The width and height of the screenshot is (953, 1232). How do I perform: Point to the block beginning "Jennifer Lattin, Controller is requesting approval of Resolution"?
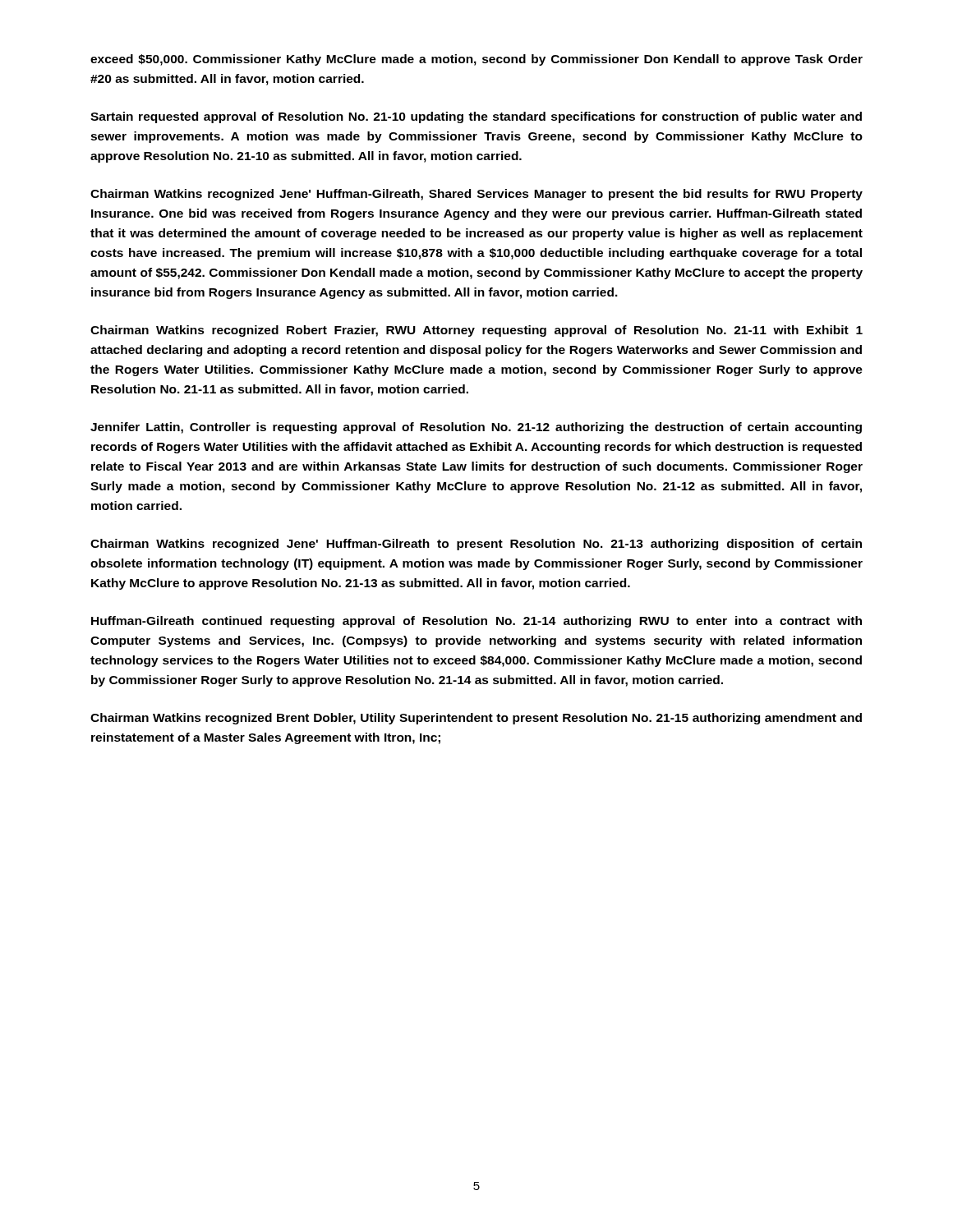pos(476,466)
